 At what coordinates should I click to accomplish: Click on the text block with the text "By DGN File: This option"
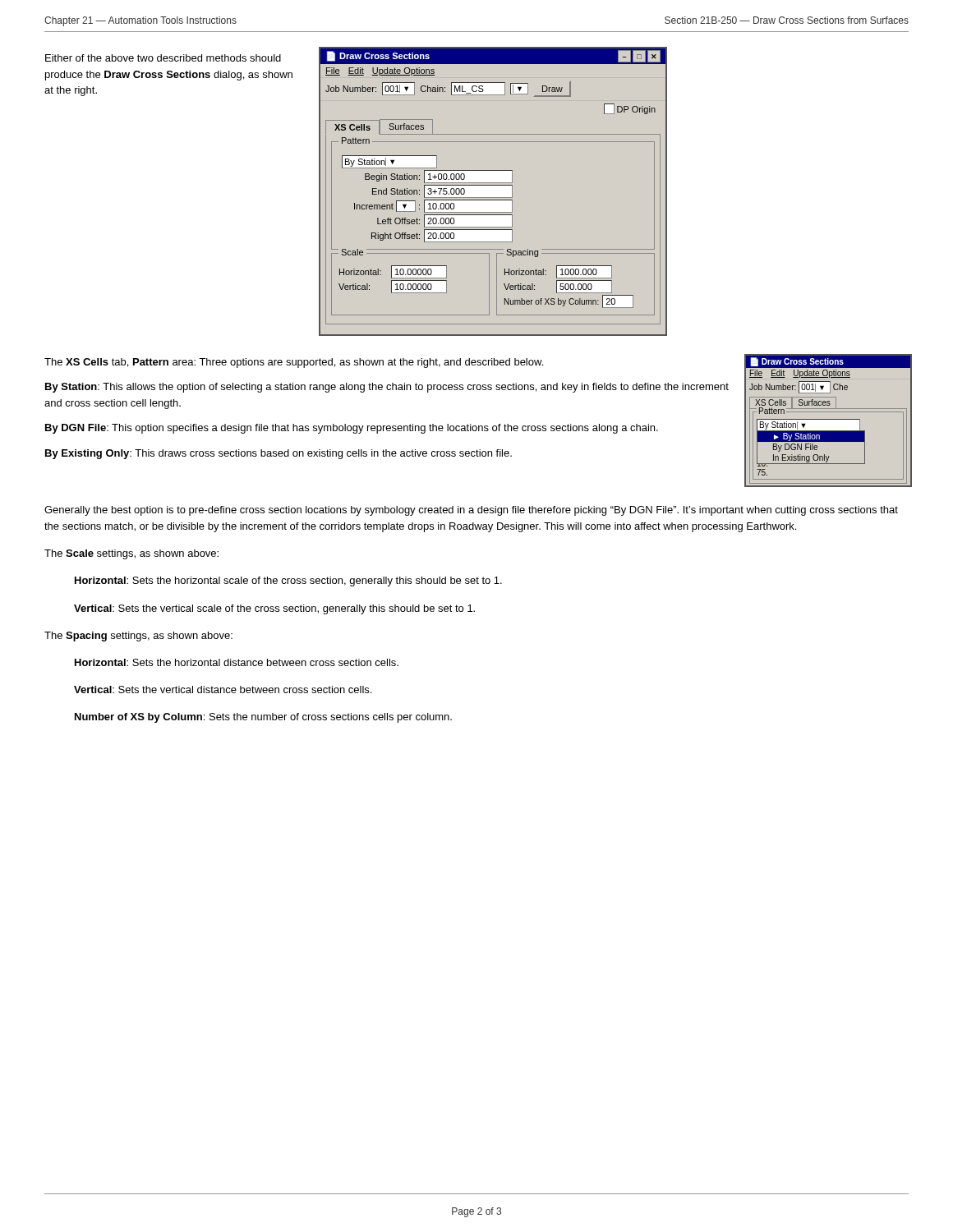click(387, 428)
